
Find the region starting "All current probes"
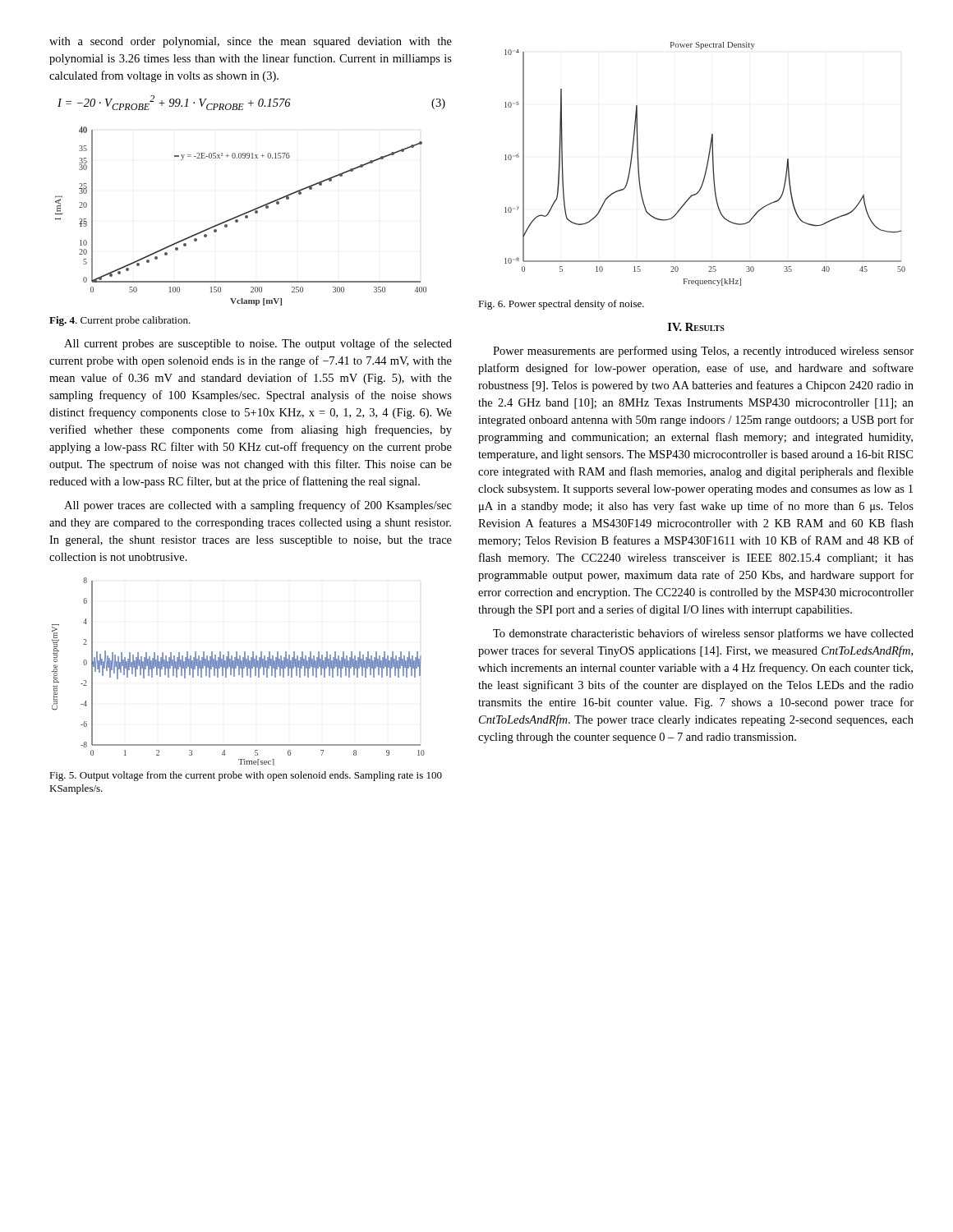tap(251, 450)
